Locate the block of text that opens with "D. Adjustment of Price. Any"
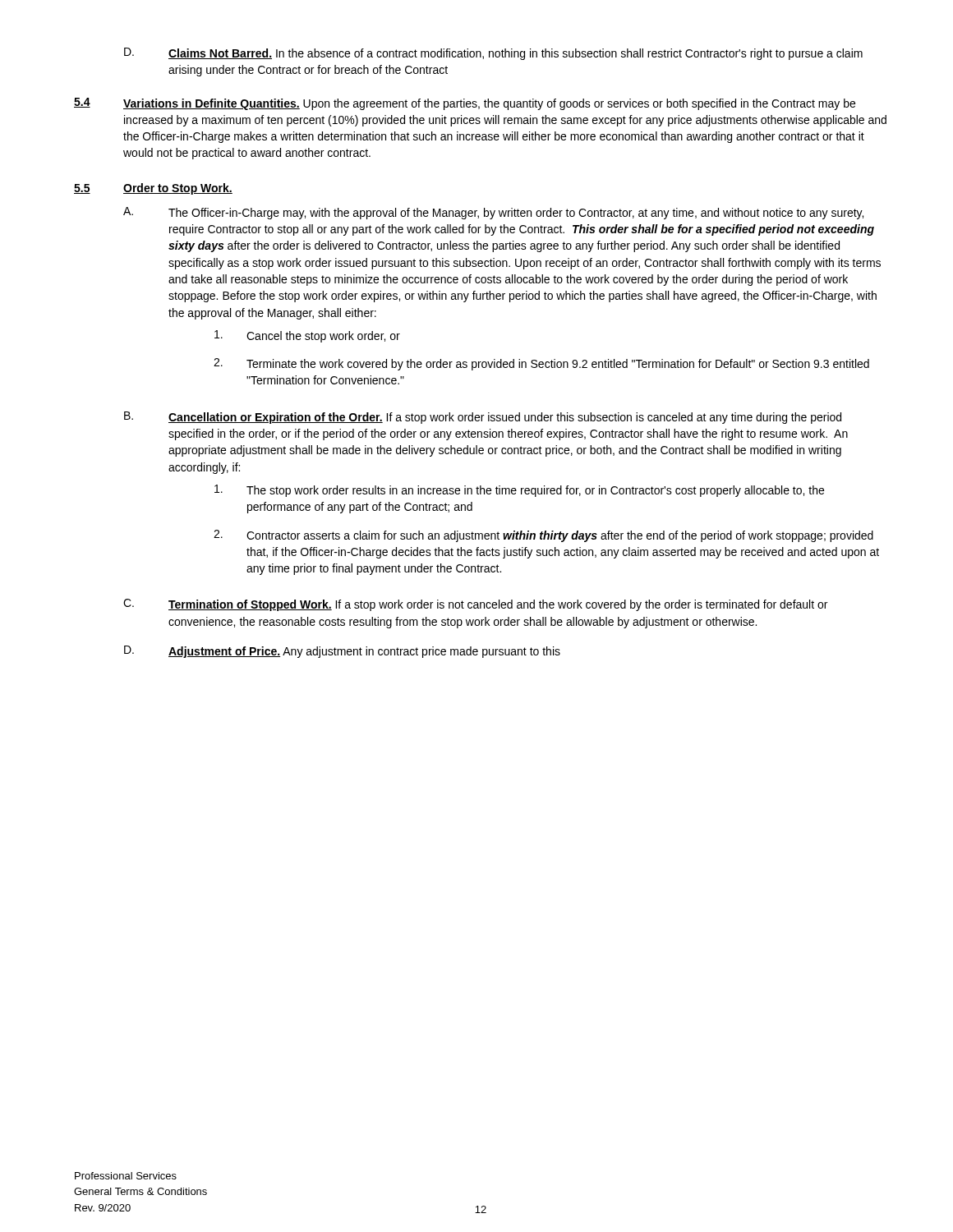The image size is (953, 1232). click(505, 654)
